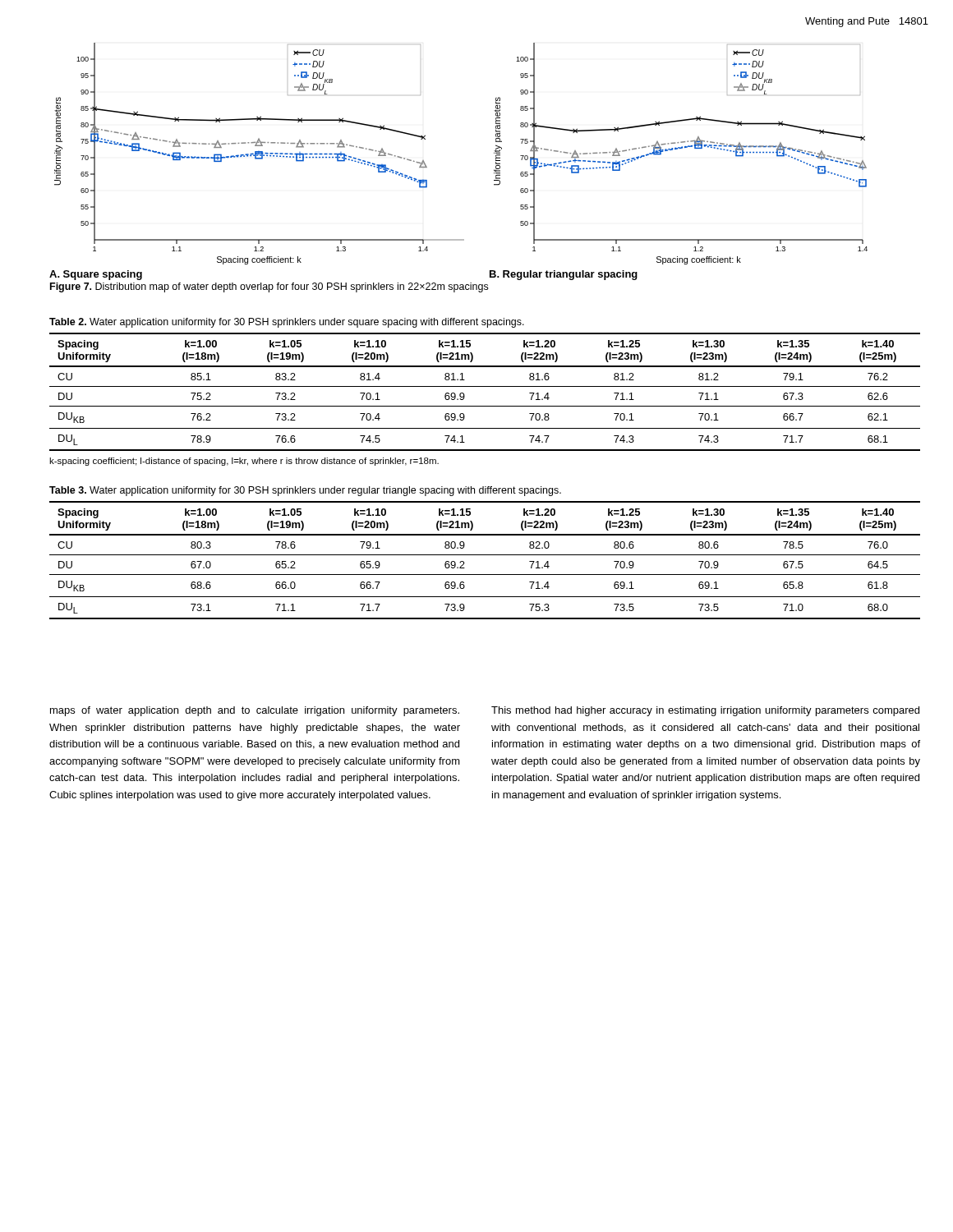Where is the passage that starts "maps of water application depth and to calculate"?

pos(255,752)
